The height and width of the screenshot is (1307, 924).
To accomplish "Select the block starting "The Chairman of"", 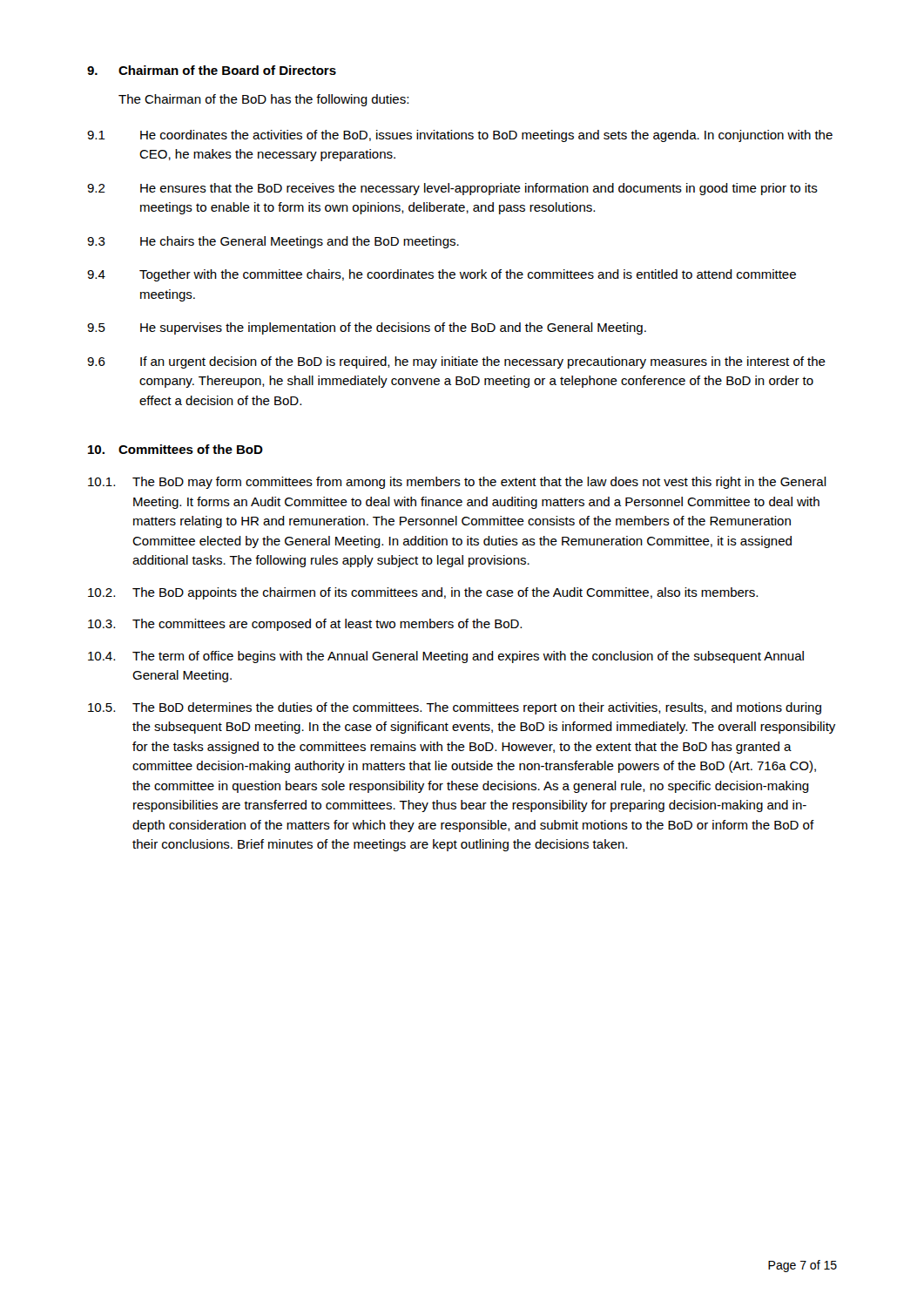I will coord(264,99).
